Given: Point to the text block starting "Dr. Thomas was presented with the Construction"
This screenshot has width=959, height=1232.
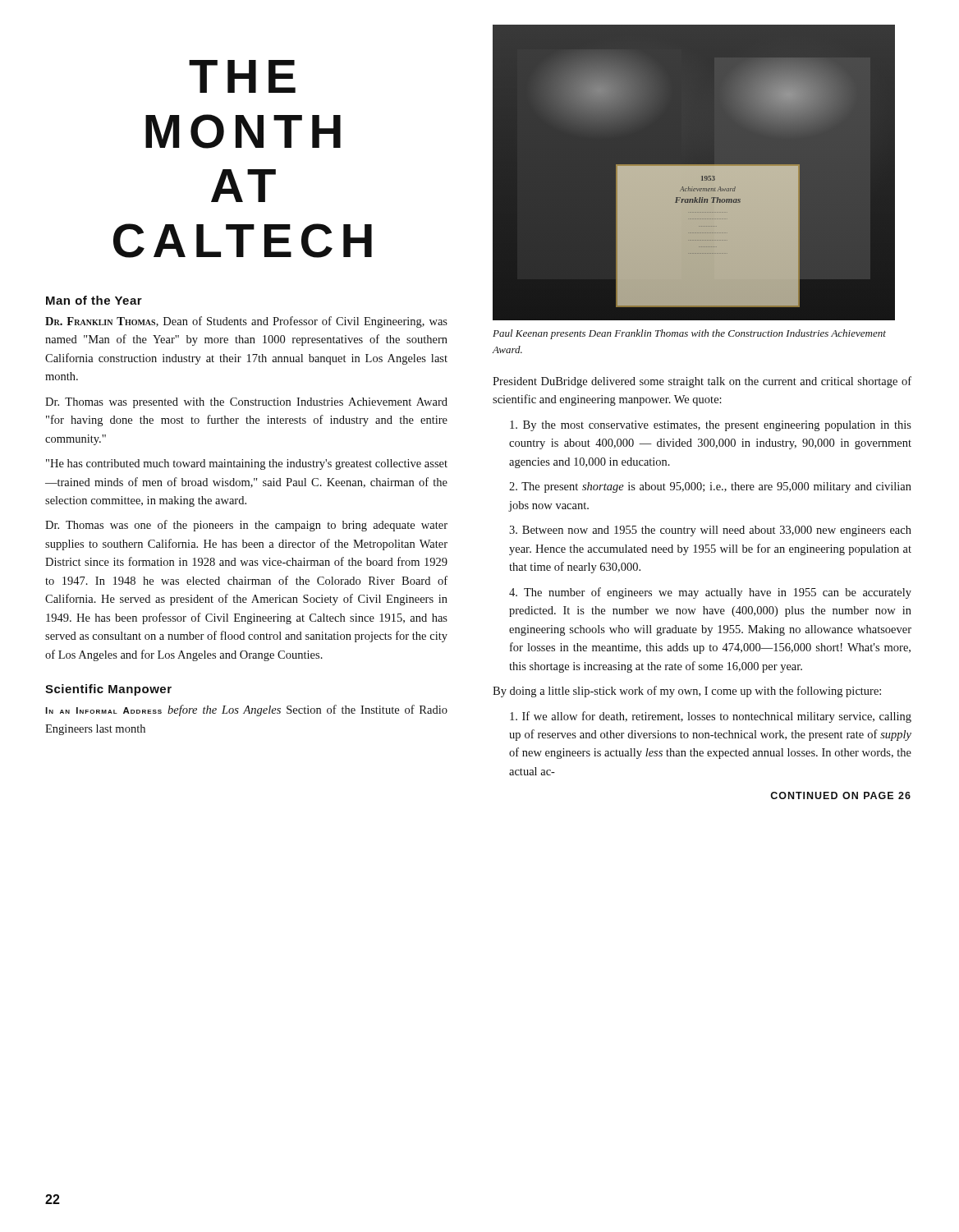Looking at the screenshot, I should click(246, 420).
